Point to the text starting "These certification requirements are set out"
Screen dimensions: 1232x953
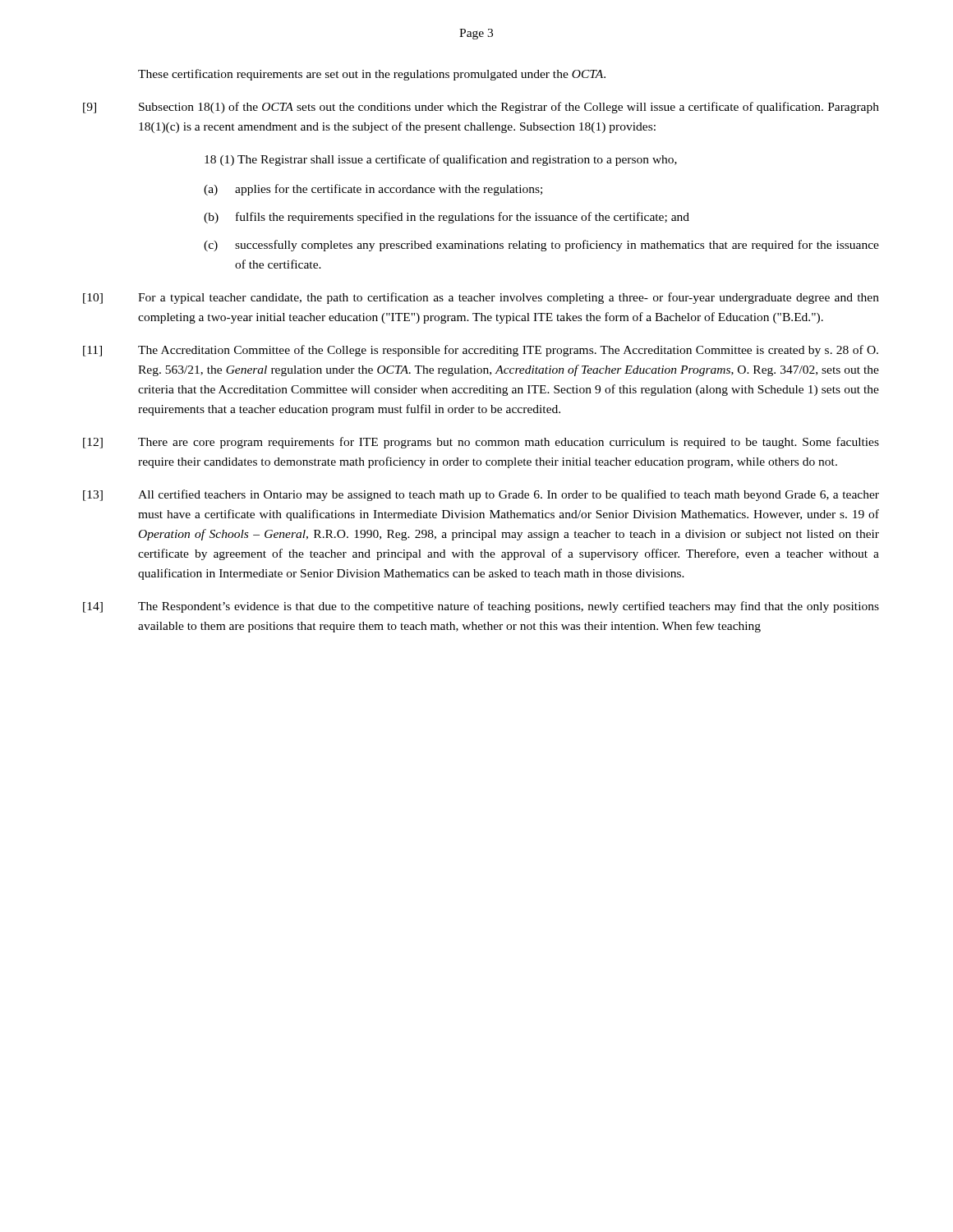click(x=372, y=73)
